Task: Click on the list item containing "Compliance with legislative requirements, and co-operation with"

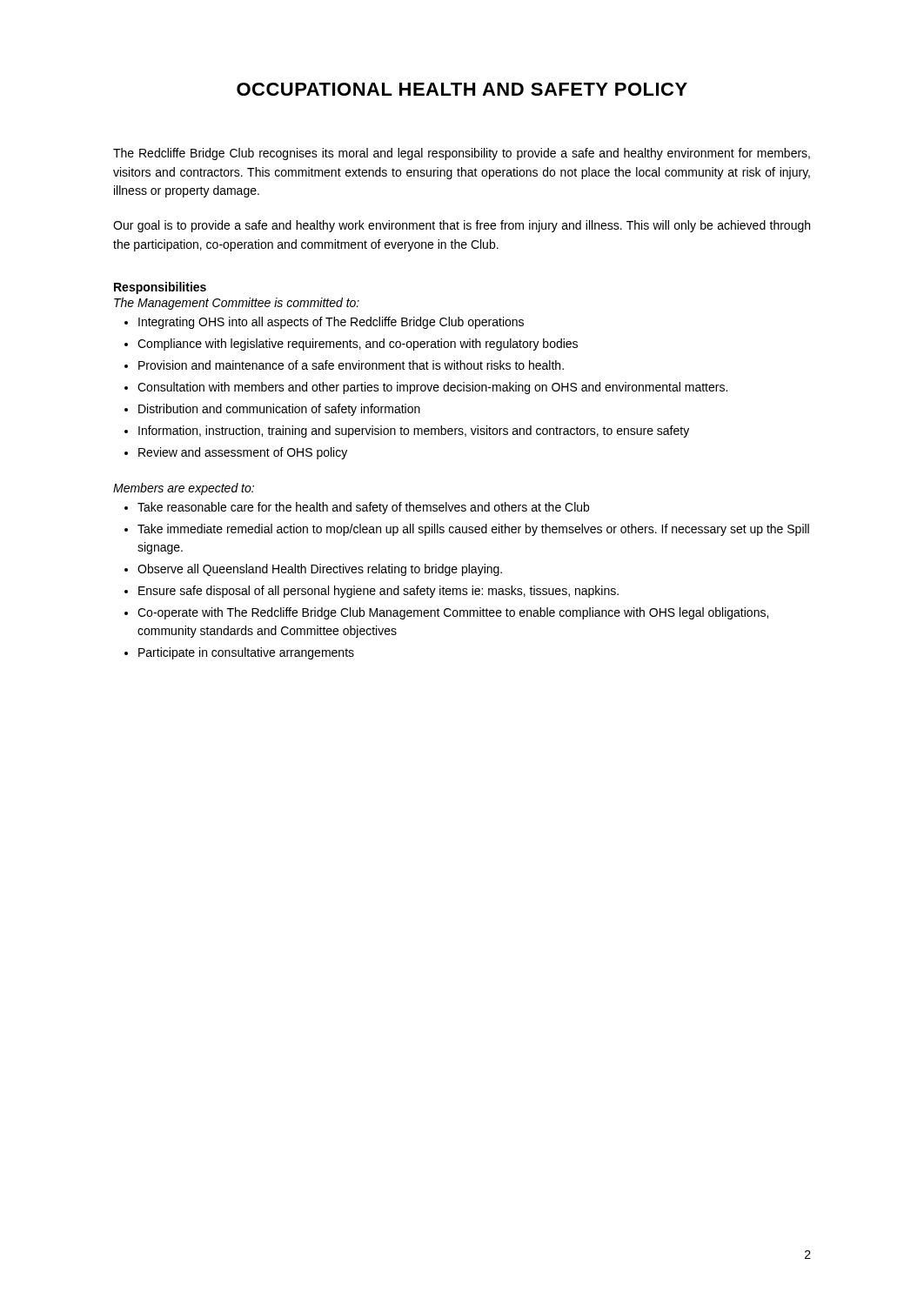Action: 358,344
